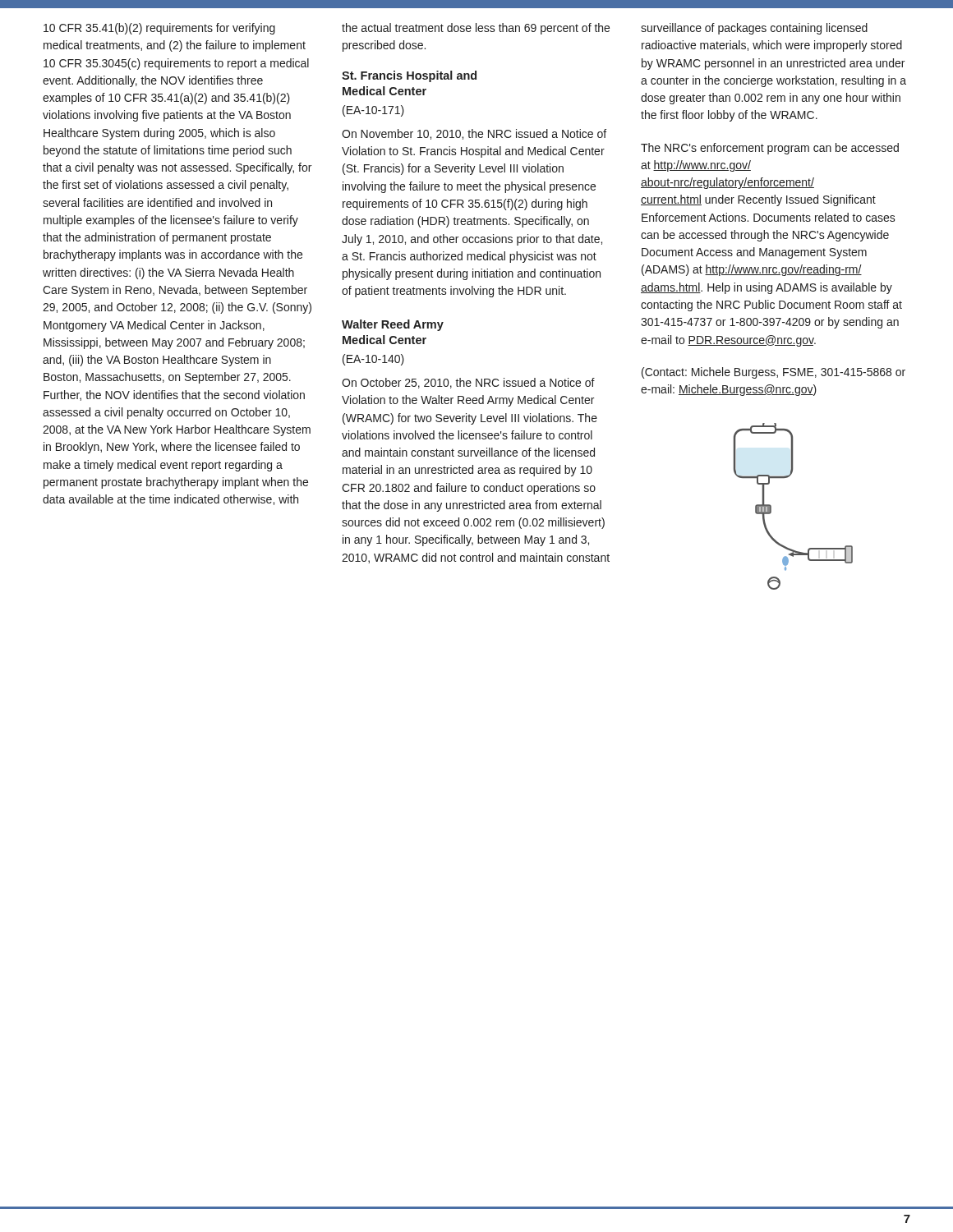Locate the passage starting "On October 25, 2010, the"
This screenshot has height=1232, width=953.
(476, 470)
